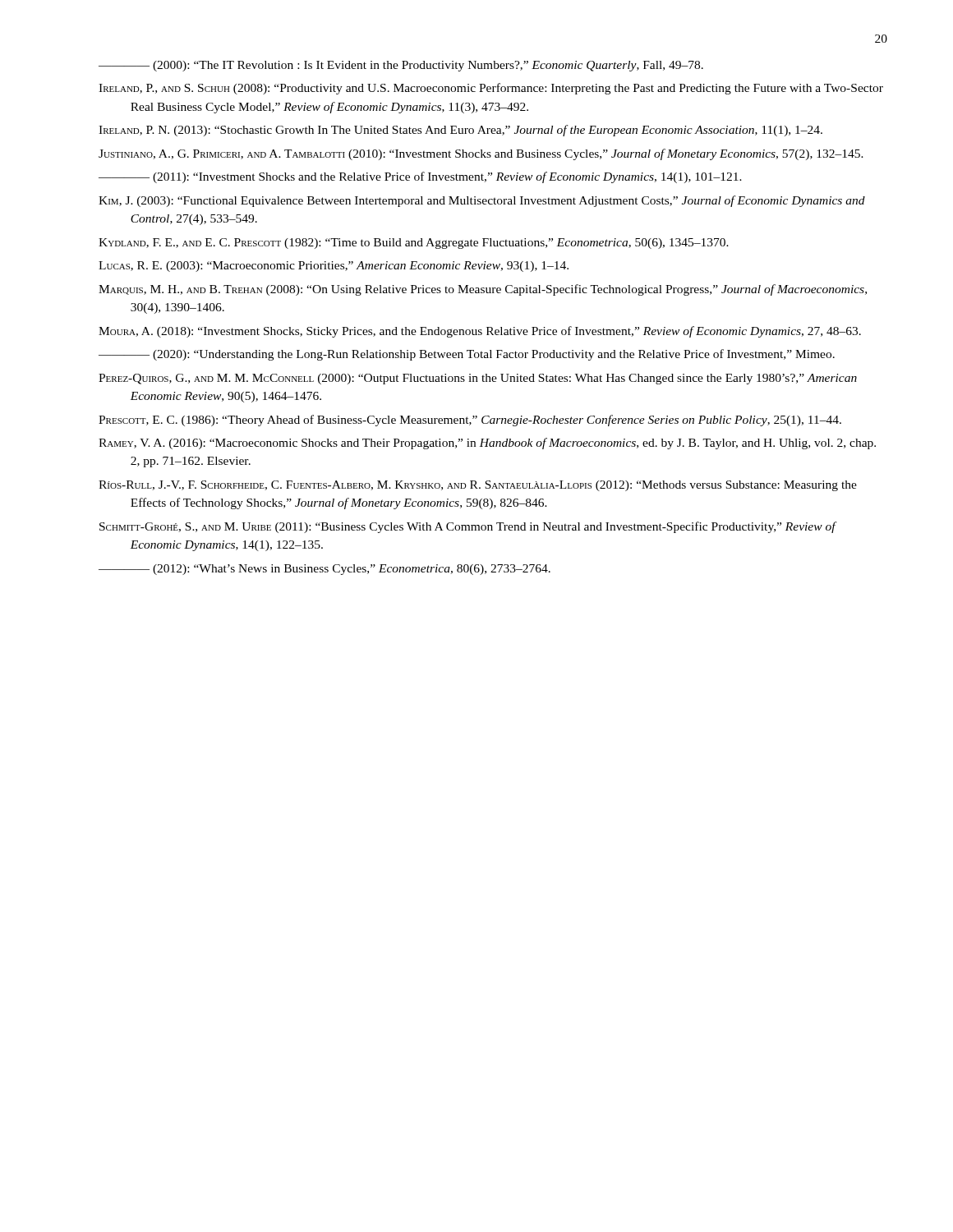The image size is (953, 1232).
Task: Select the list item with the text "Ireland, P. N. (2013): “Stochastic Growth In"
Action: pyautogui.click(x=493, y=130)
